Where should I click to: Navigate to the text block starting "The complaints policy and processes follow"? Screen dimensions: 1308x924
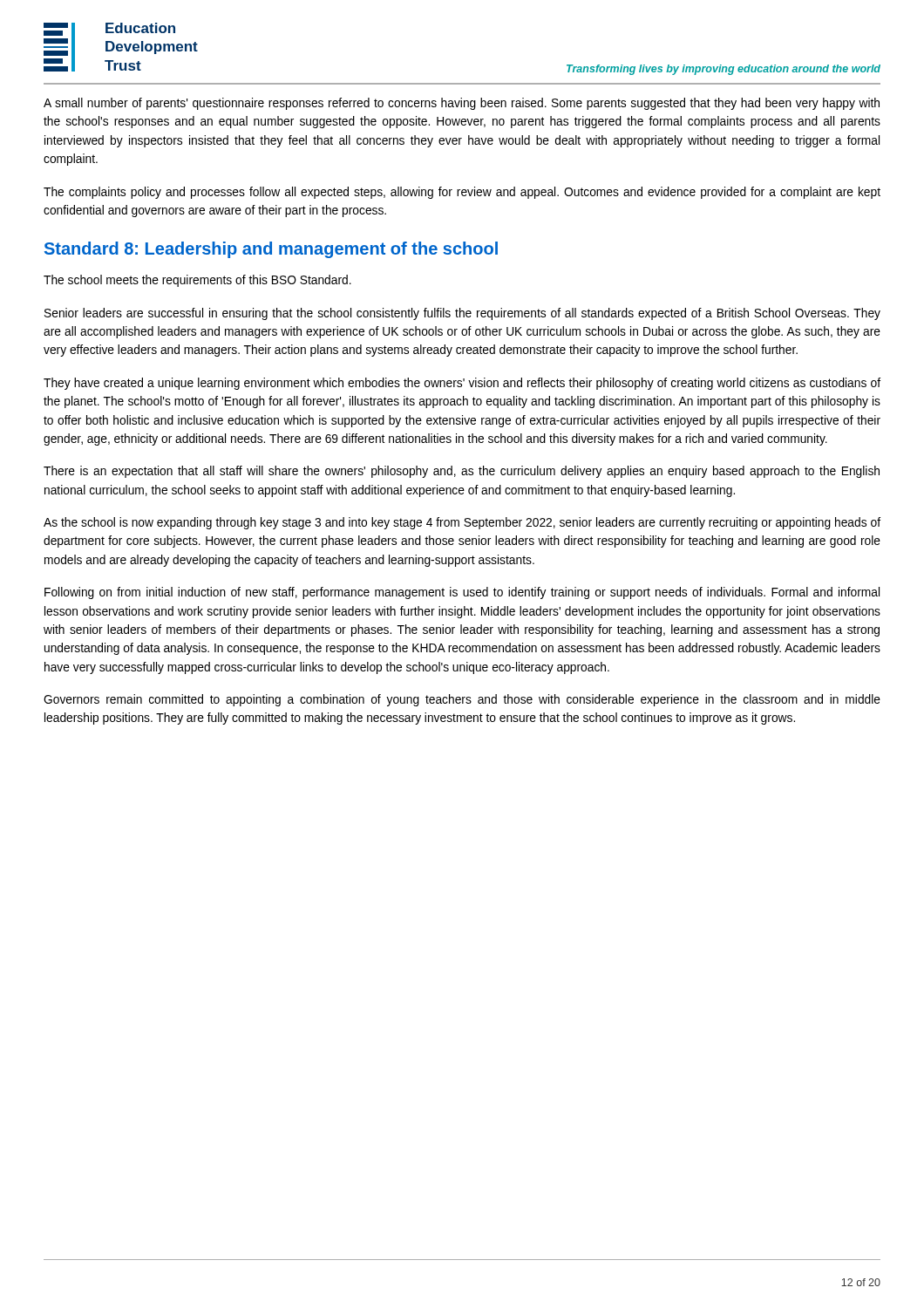coord(462,201)
